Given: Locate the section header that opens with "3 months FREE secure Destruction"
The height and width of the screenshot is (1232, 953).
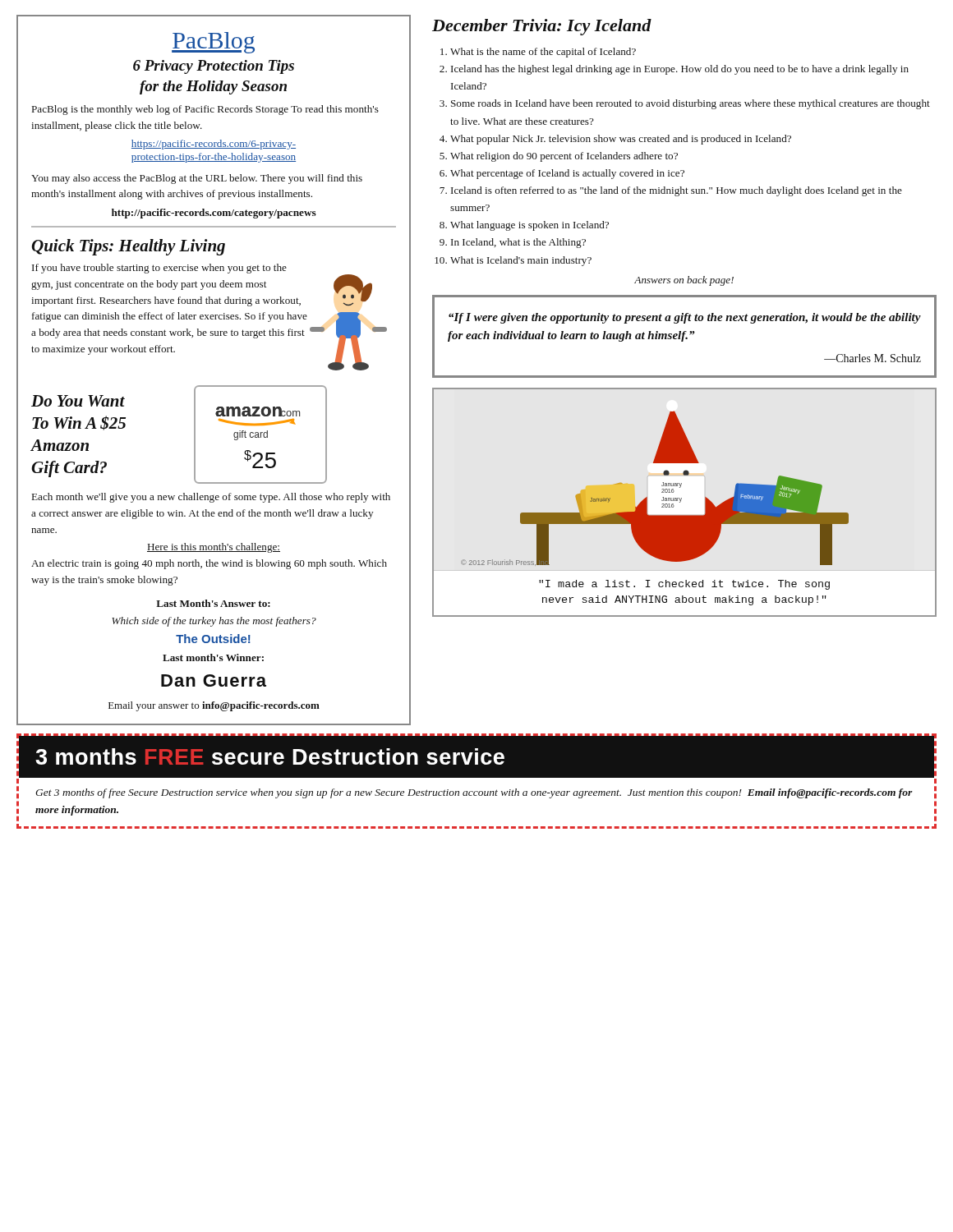Looking at the screenshot, I should click(x=270, y=758).
